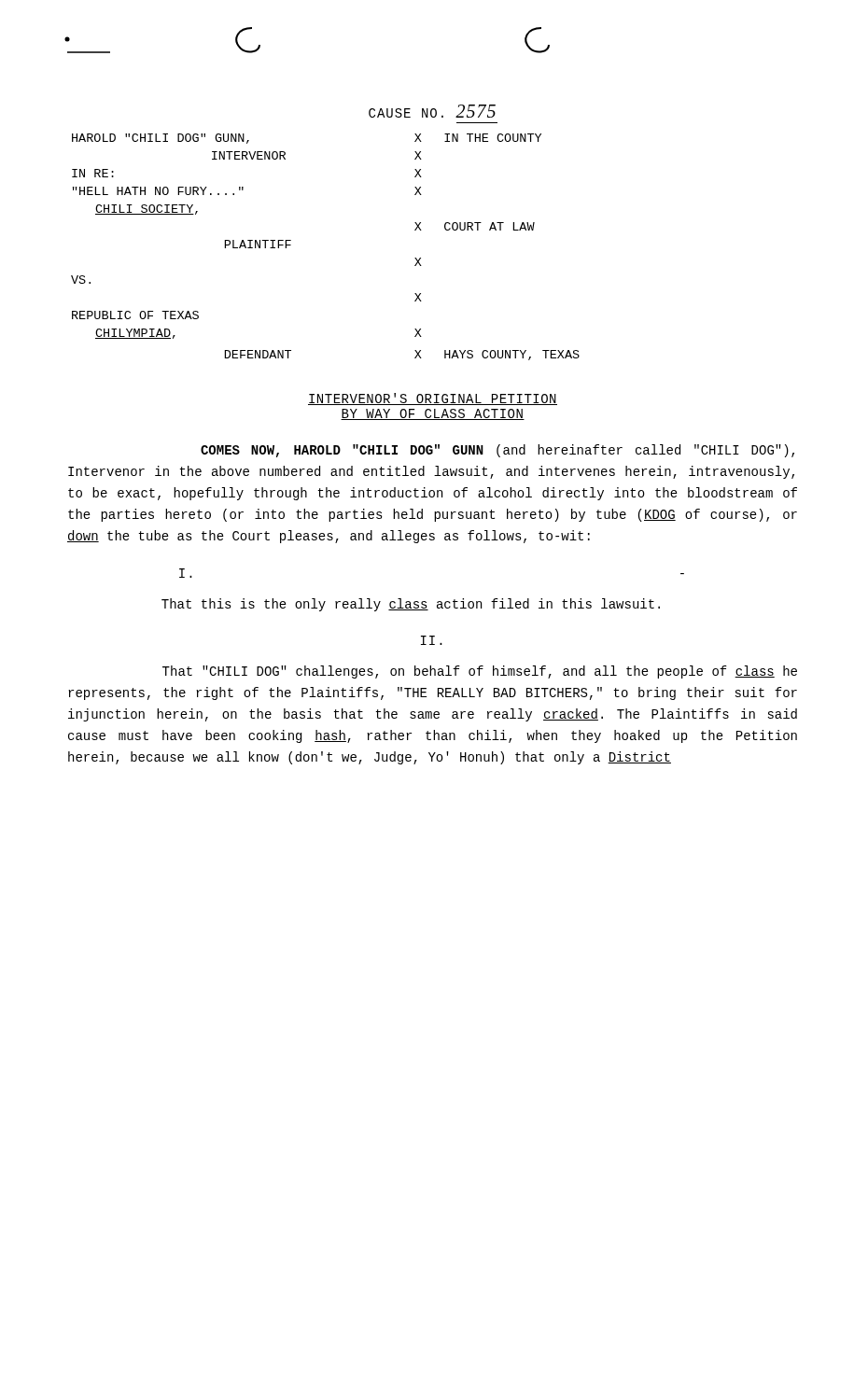Viewport: 854px width, 1400px height.
Task: Locate the text block starting "That "CHILI DOG""
Action: coord(433,715)
